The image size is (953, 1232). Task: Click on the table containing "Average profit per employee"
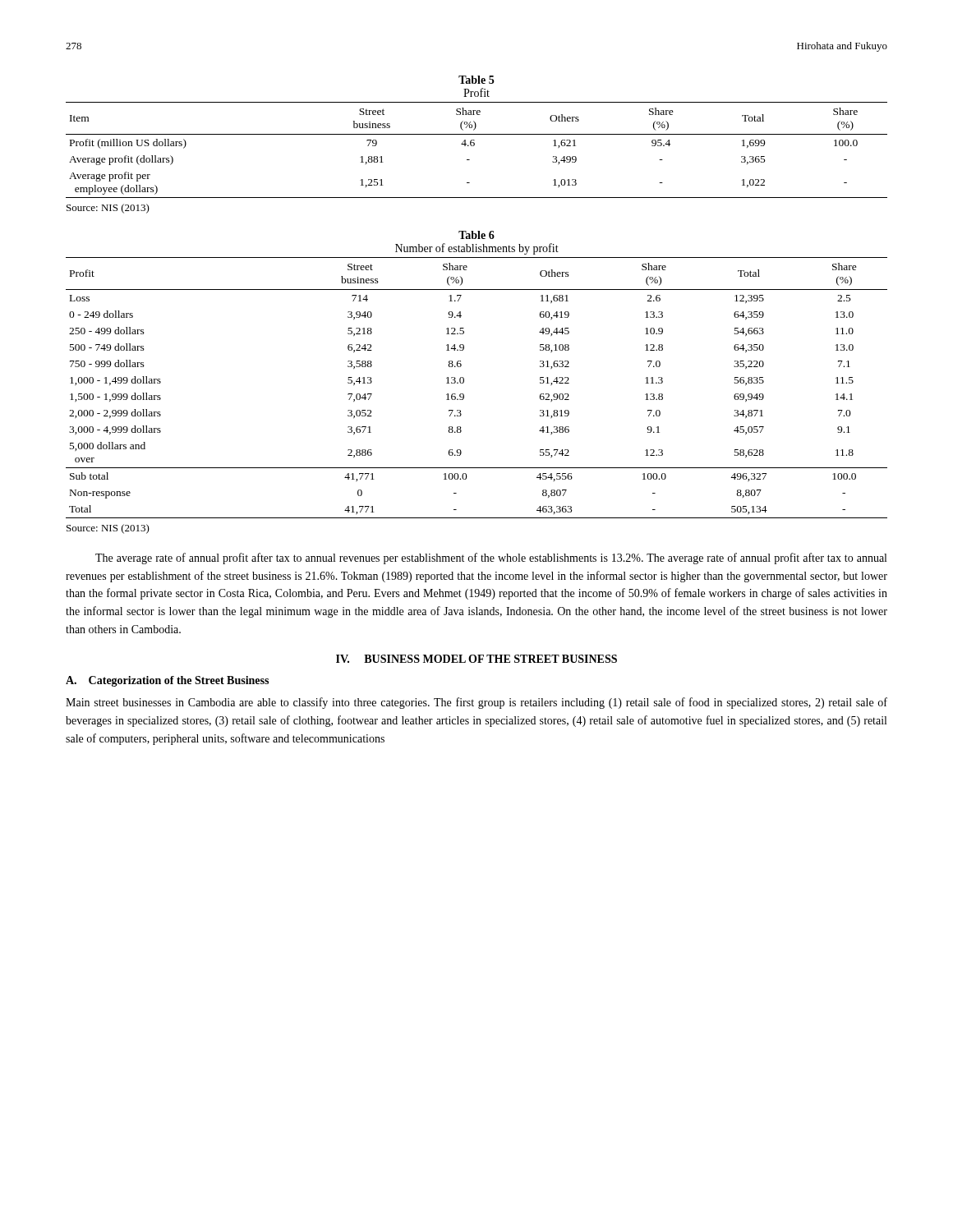476,150
